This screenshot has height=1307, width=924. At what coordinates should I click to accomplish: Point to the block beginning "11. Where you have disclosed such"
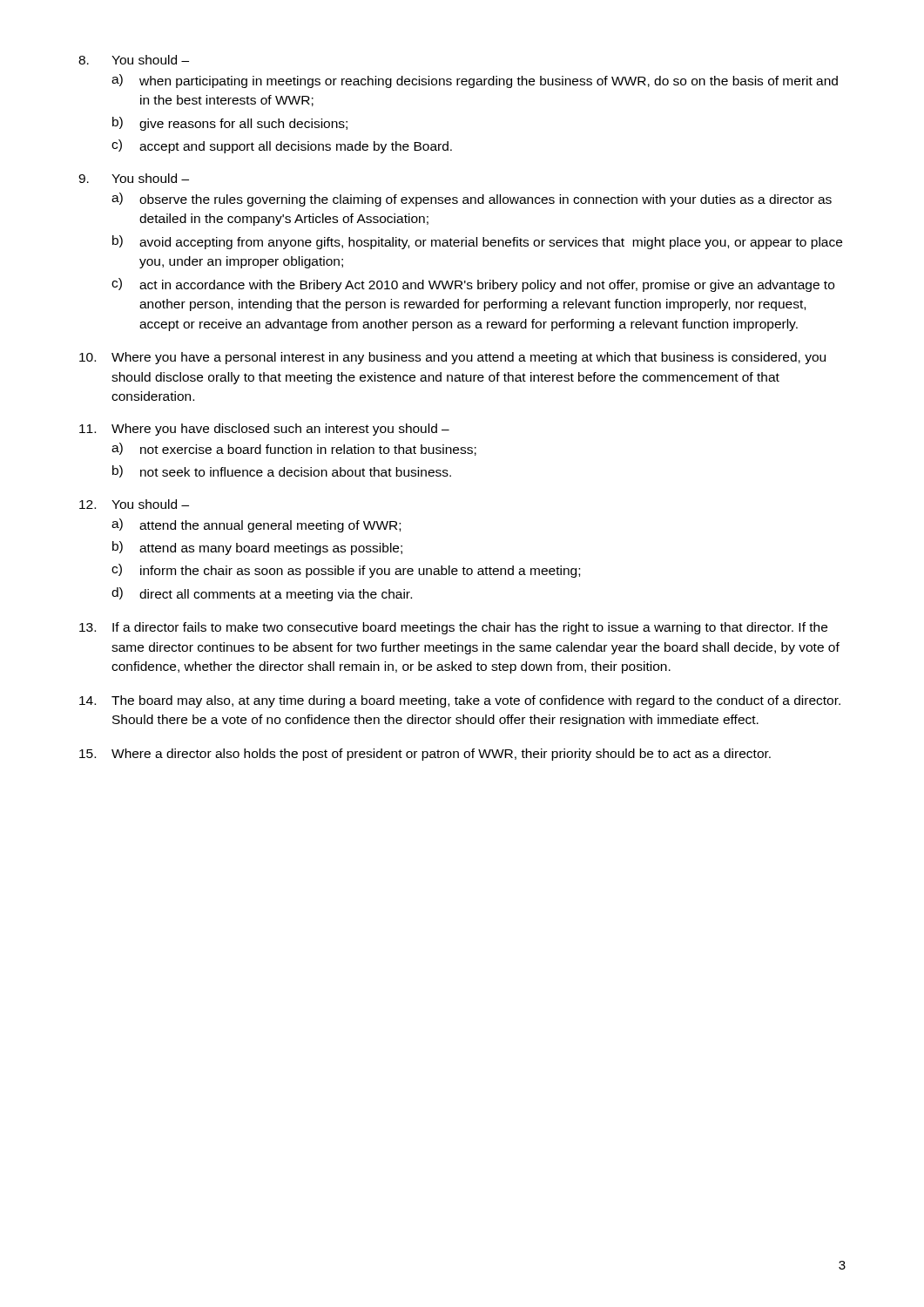[x=462, y=451]
